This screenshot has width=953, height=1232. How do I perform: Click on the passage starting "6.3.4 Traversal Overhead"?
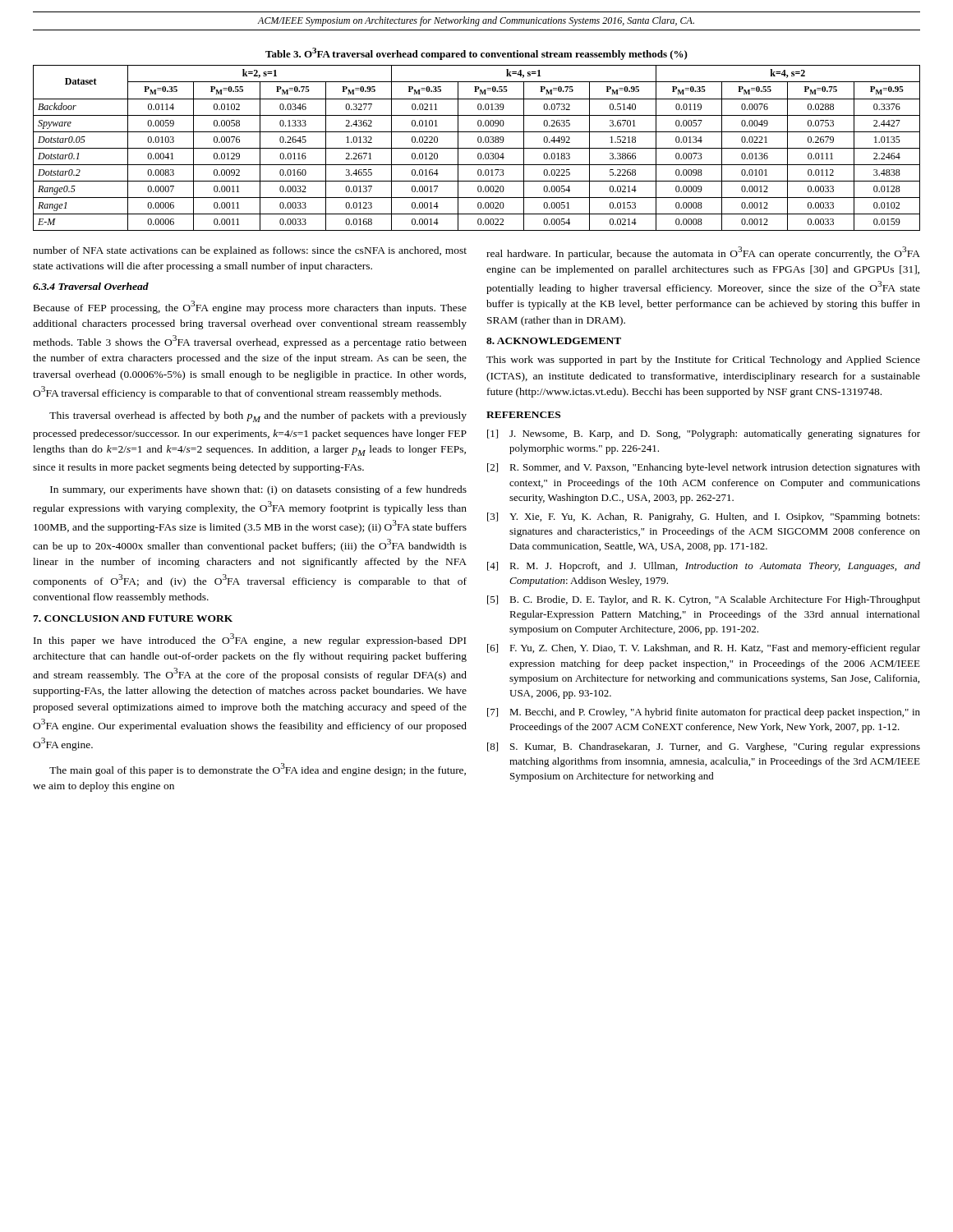[91, 286]
